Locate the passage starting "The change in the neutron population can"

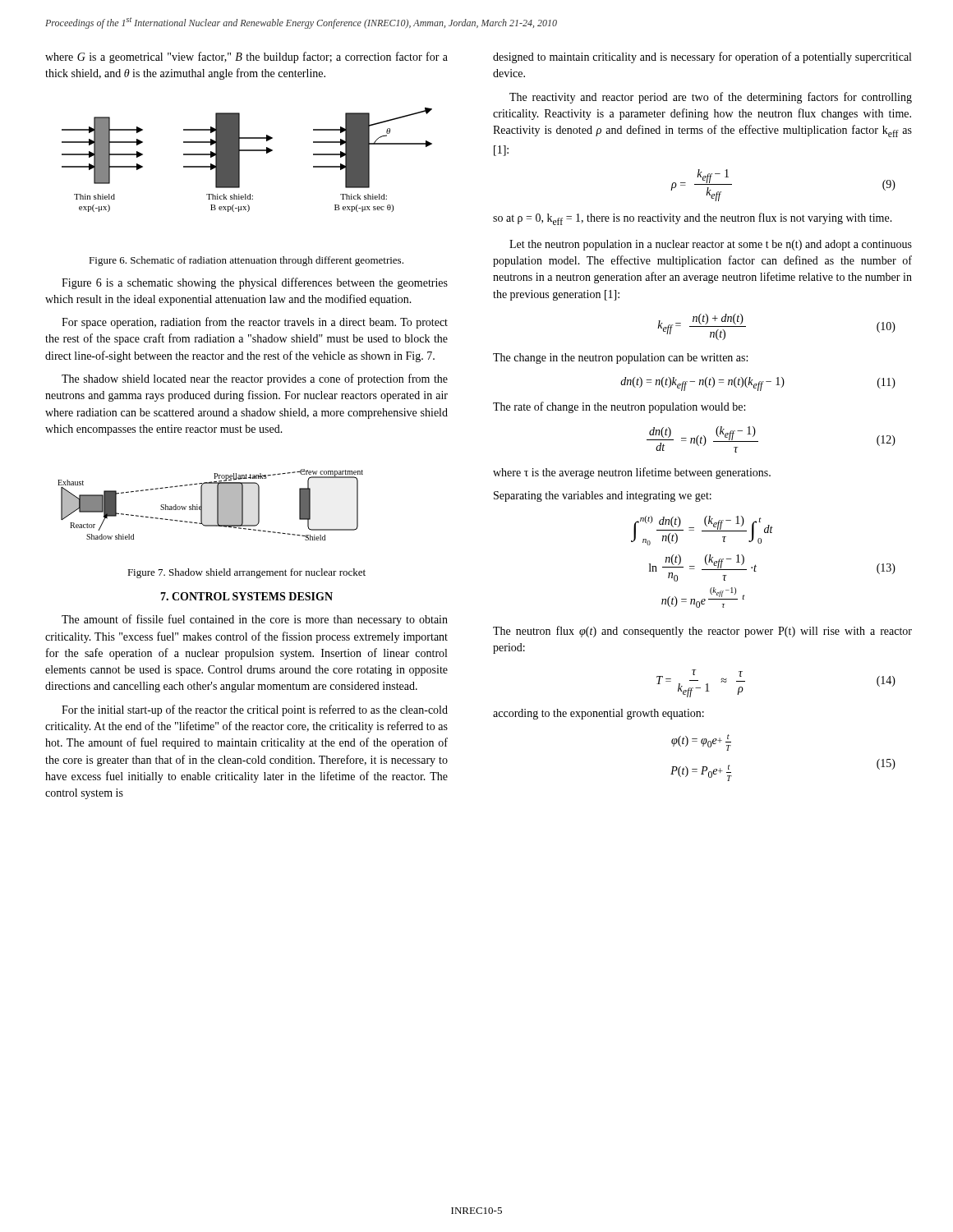(x=702, y=359)
